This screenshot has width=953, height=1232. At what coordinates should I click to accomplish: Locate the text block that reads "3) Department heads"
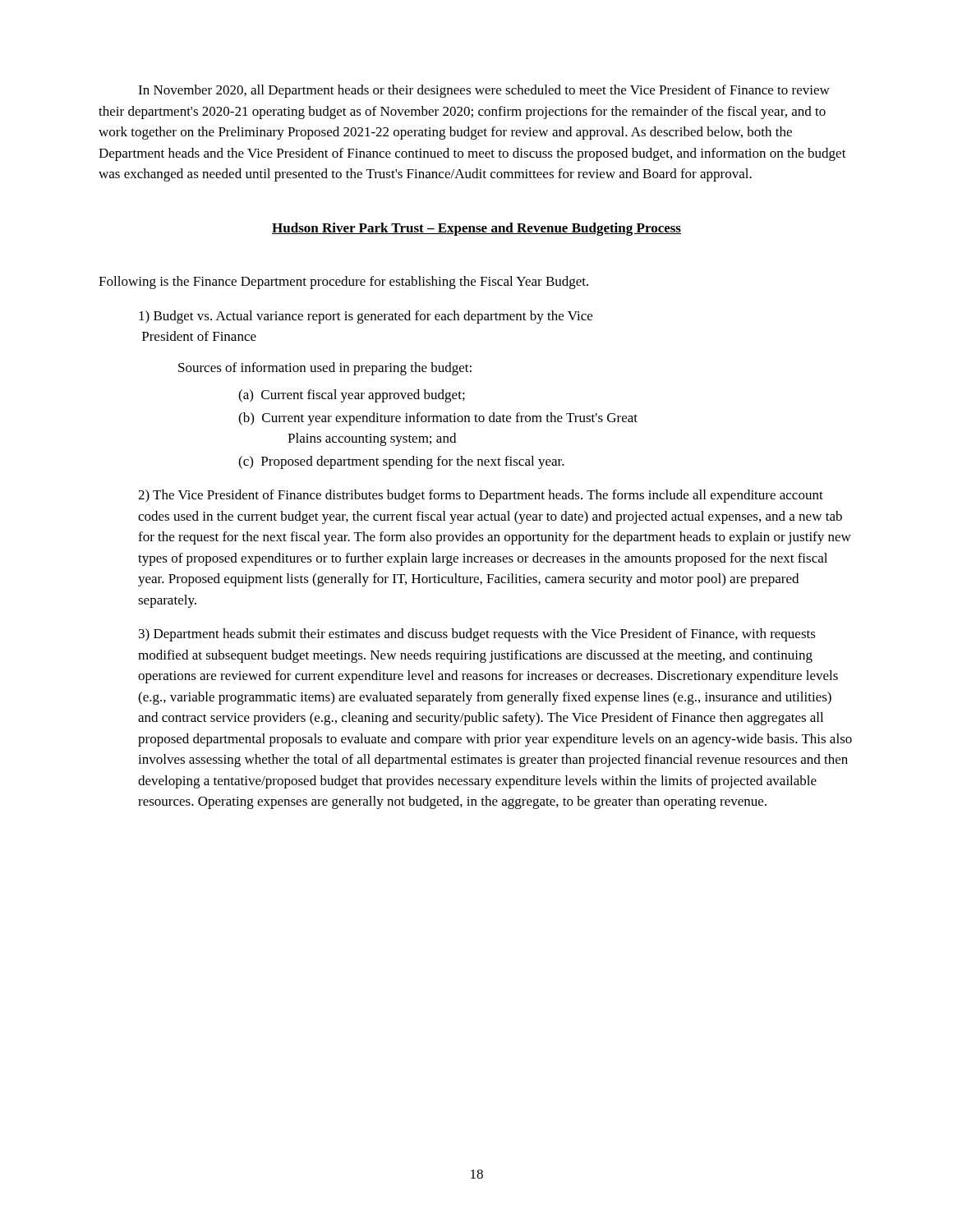click(x=495, y=717)
